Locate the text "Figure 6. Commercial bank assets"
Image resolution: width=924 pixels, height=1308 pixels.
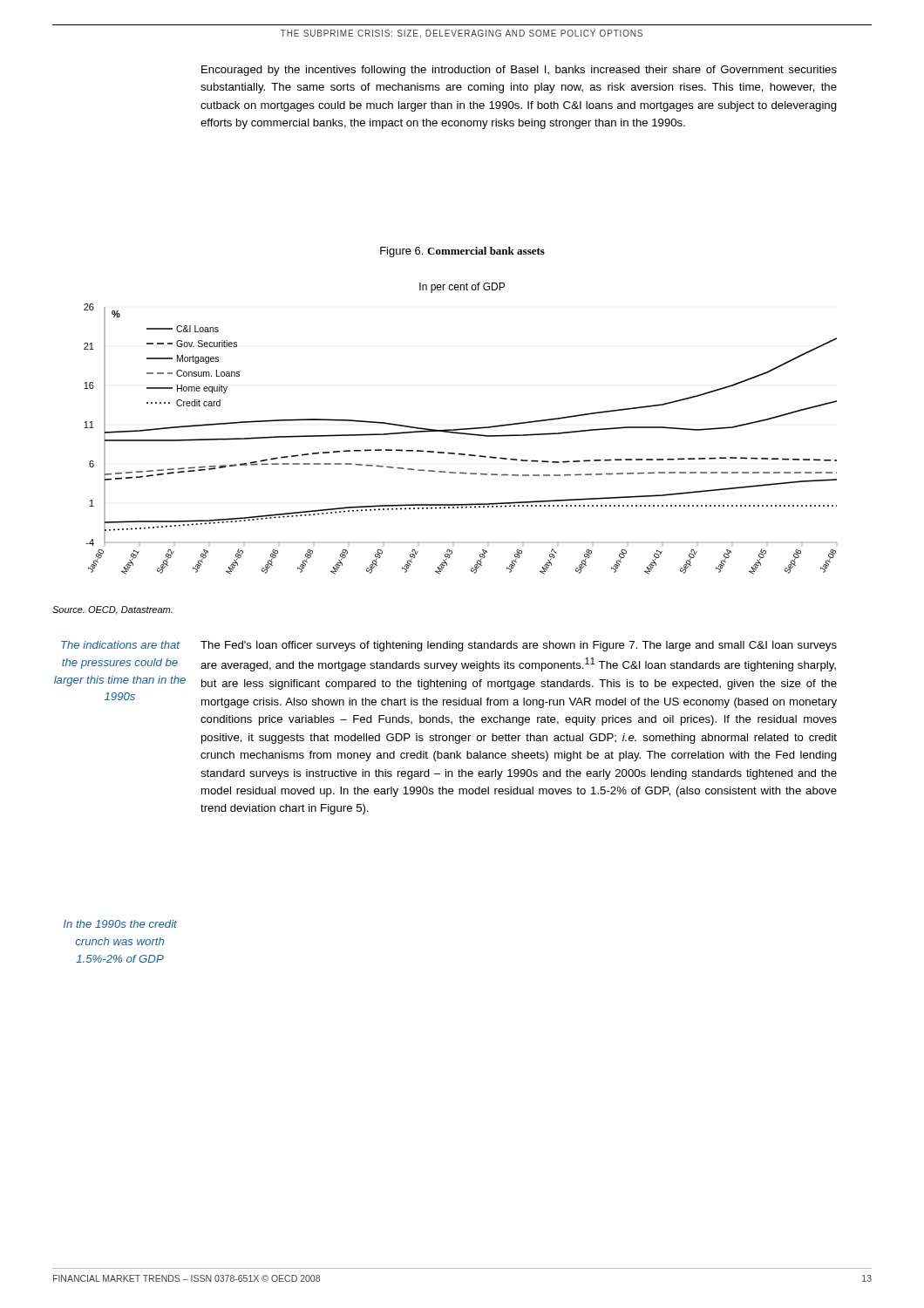pyautogui.click(x=462, y=251)
